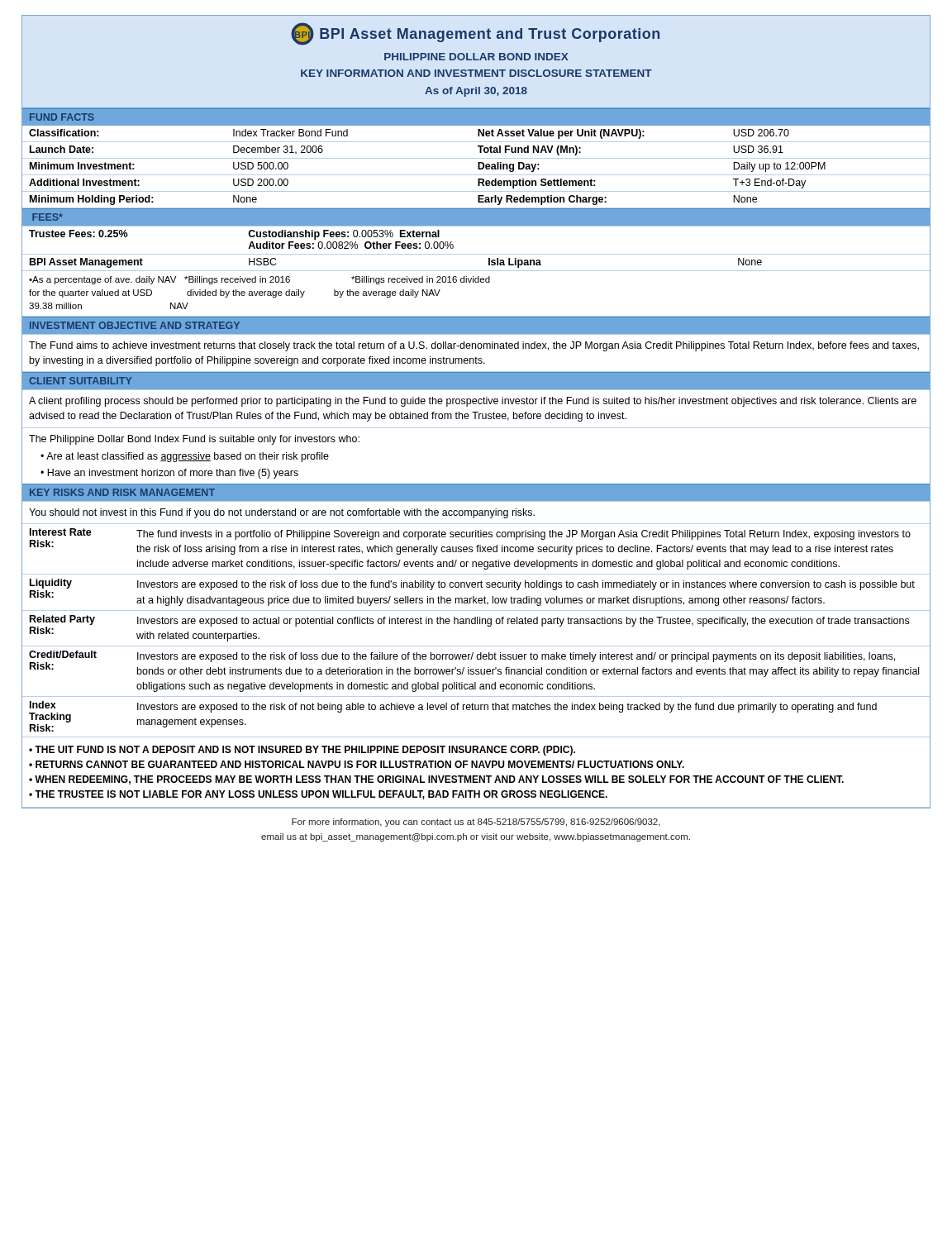Select the text block starting "• Are at least classified"
Screen dimensions: 1240x952
(x=185, y=456)
